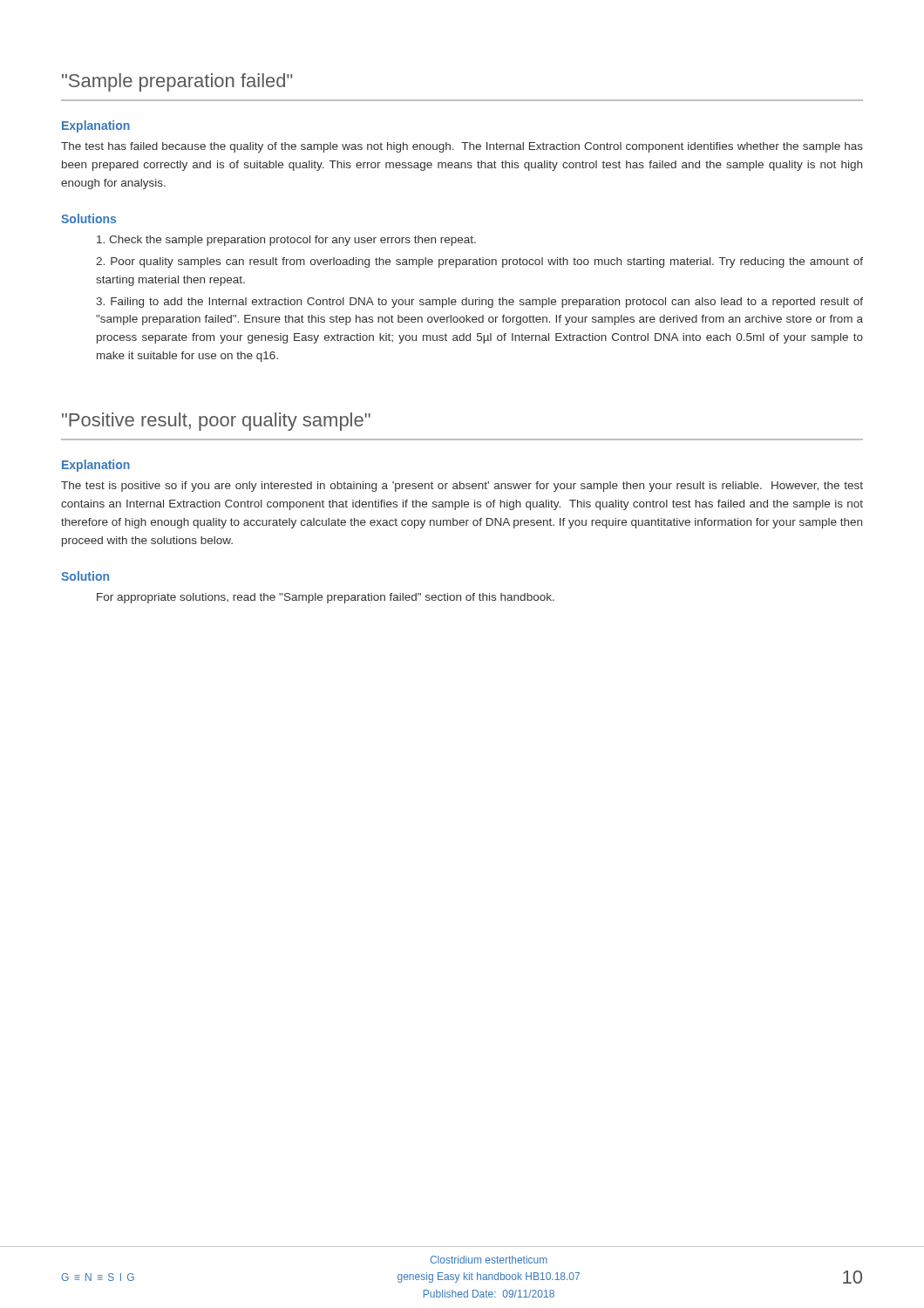Find the block on this page that starts "The test is positive"

[x=462, y=513]
